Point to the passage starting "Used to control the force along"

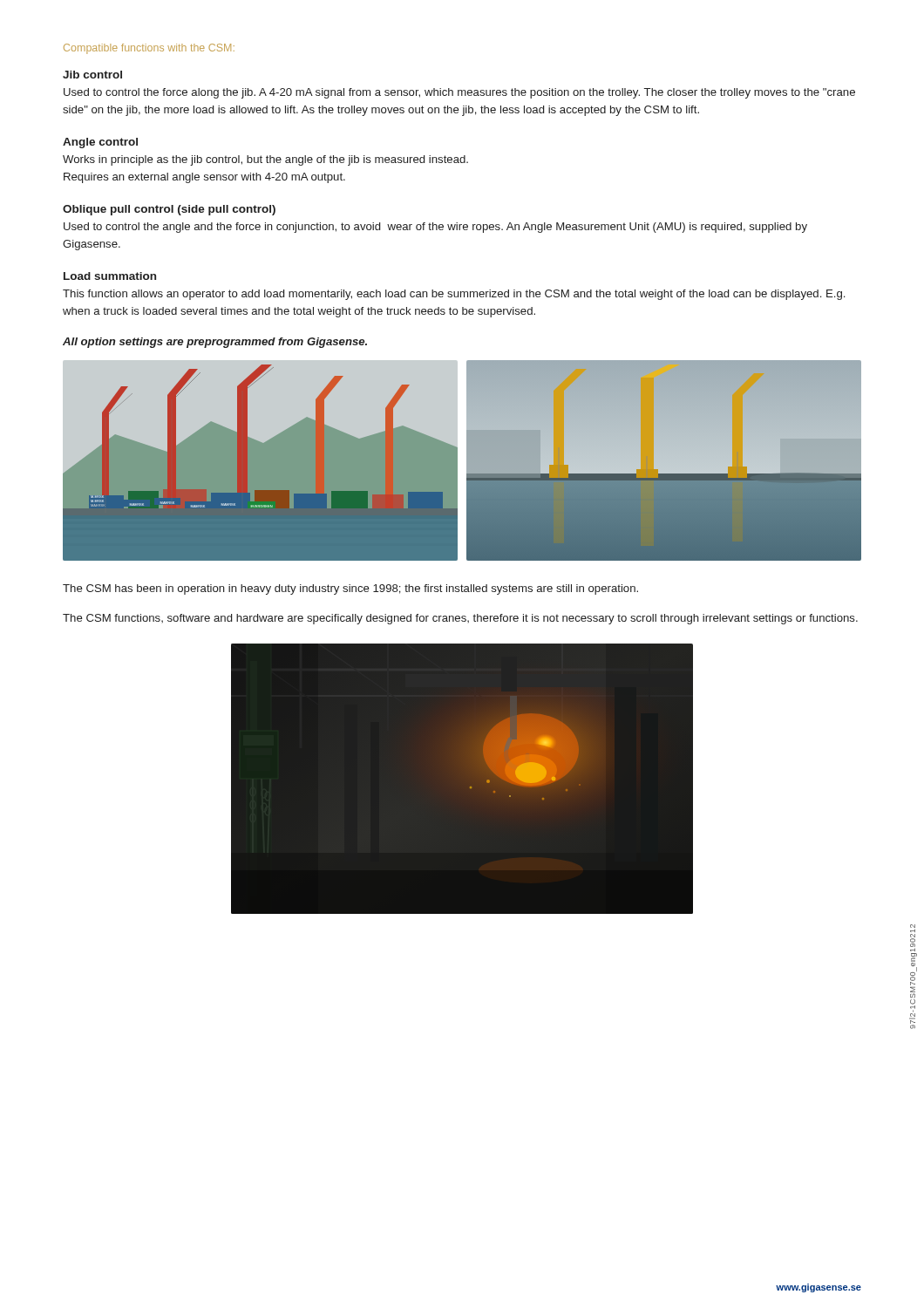tap(459, 101)
